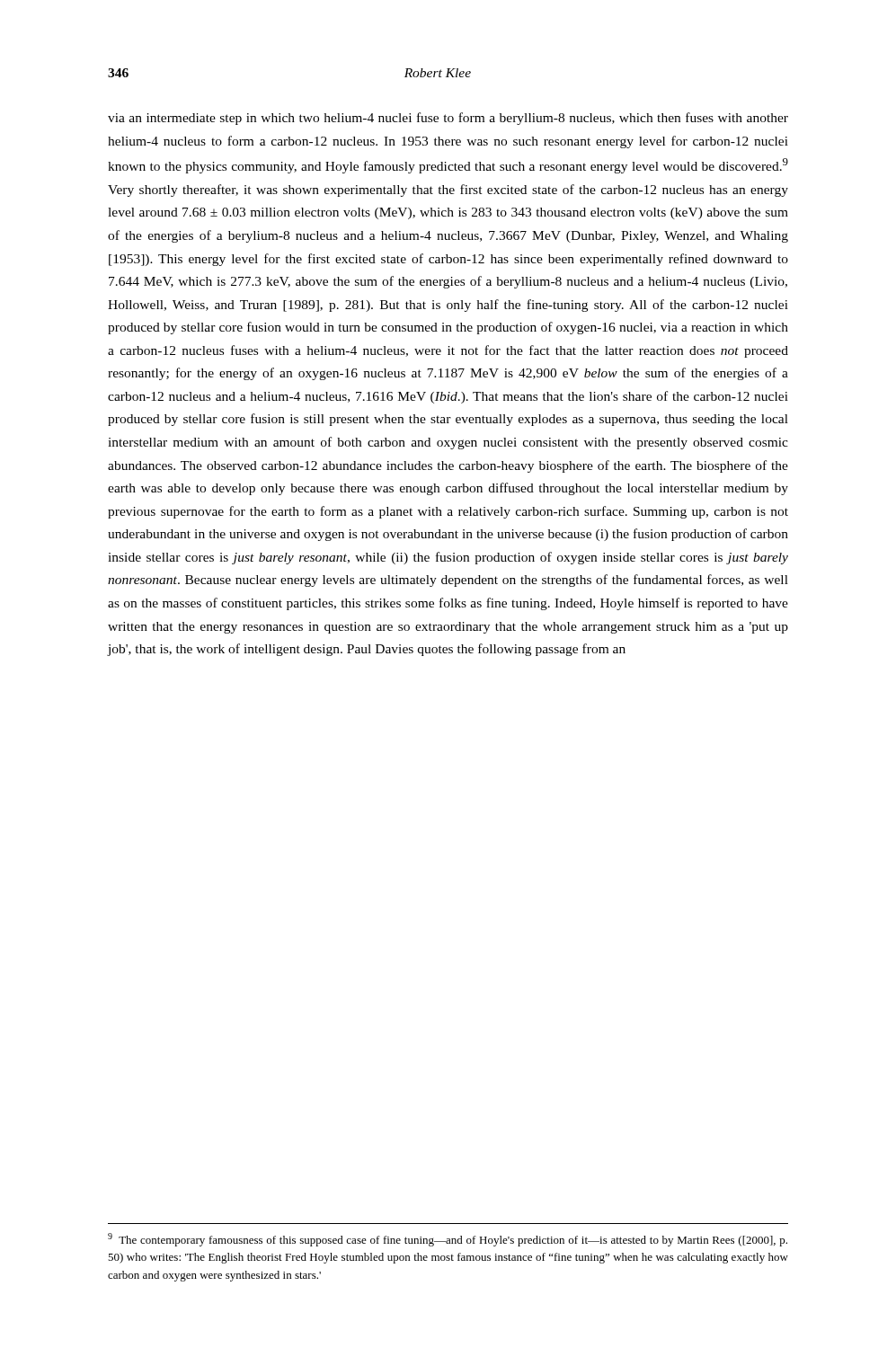Find the footnote with the text "9 The contemporary famousness of this supposed"
896x1348 pixels.
click(x=448, y=1256)
